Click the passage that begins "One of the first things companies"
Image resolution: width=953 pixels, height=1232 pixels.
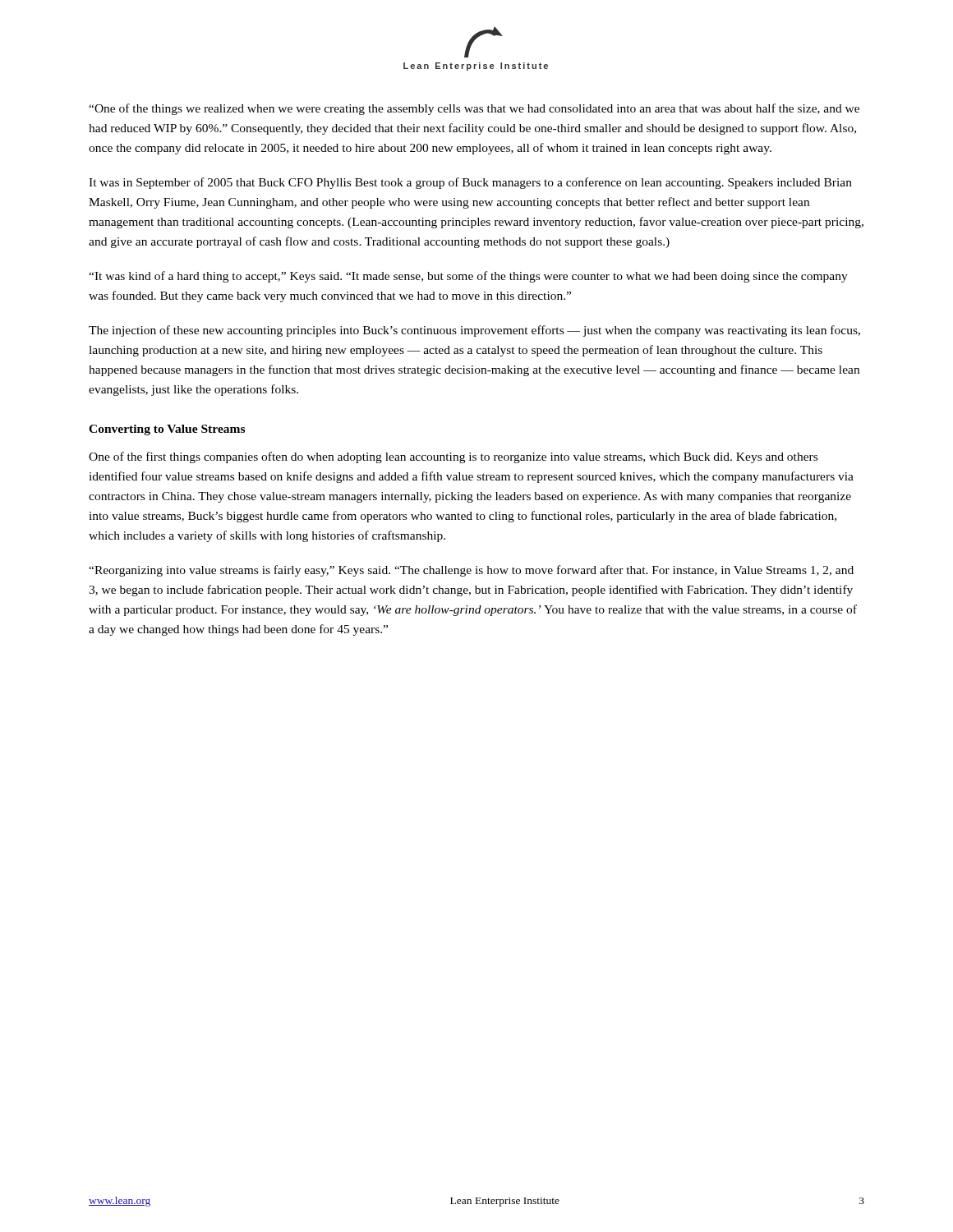tap(476, 496)
